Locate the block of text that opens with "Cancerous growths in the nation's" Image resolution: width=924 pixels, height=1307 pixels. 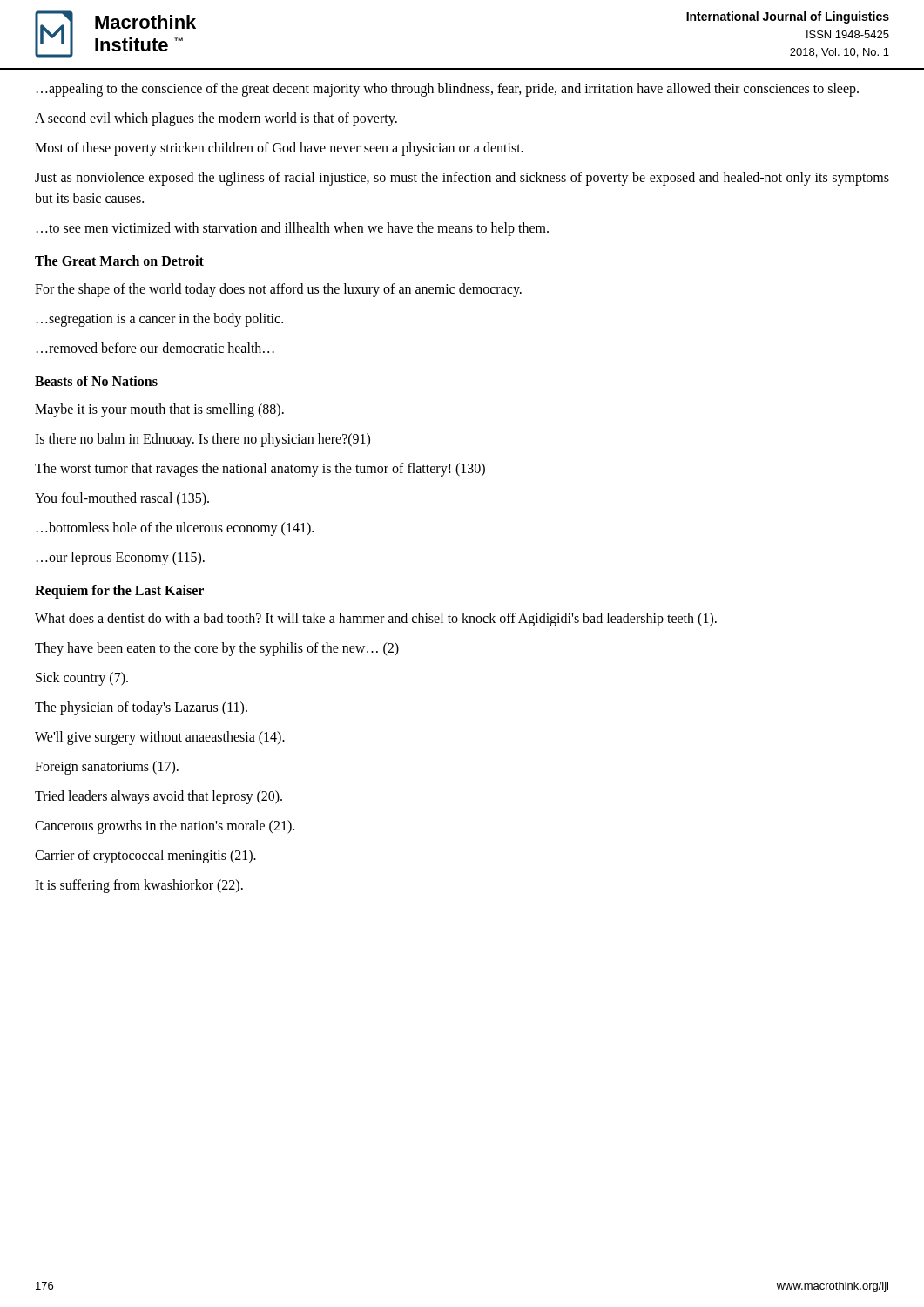[x=165, y=826]
